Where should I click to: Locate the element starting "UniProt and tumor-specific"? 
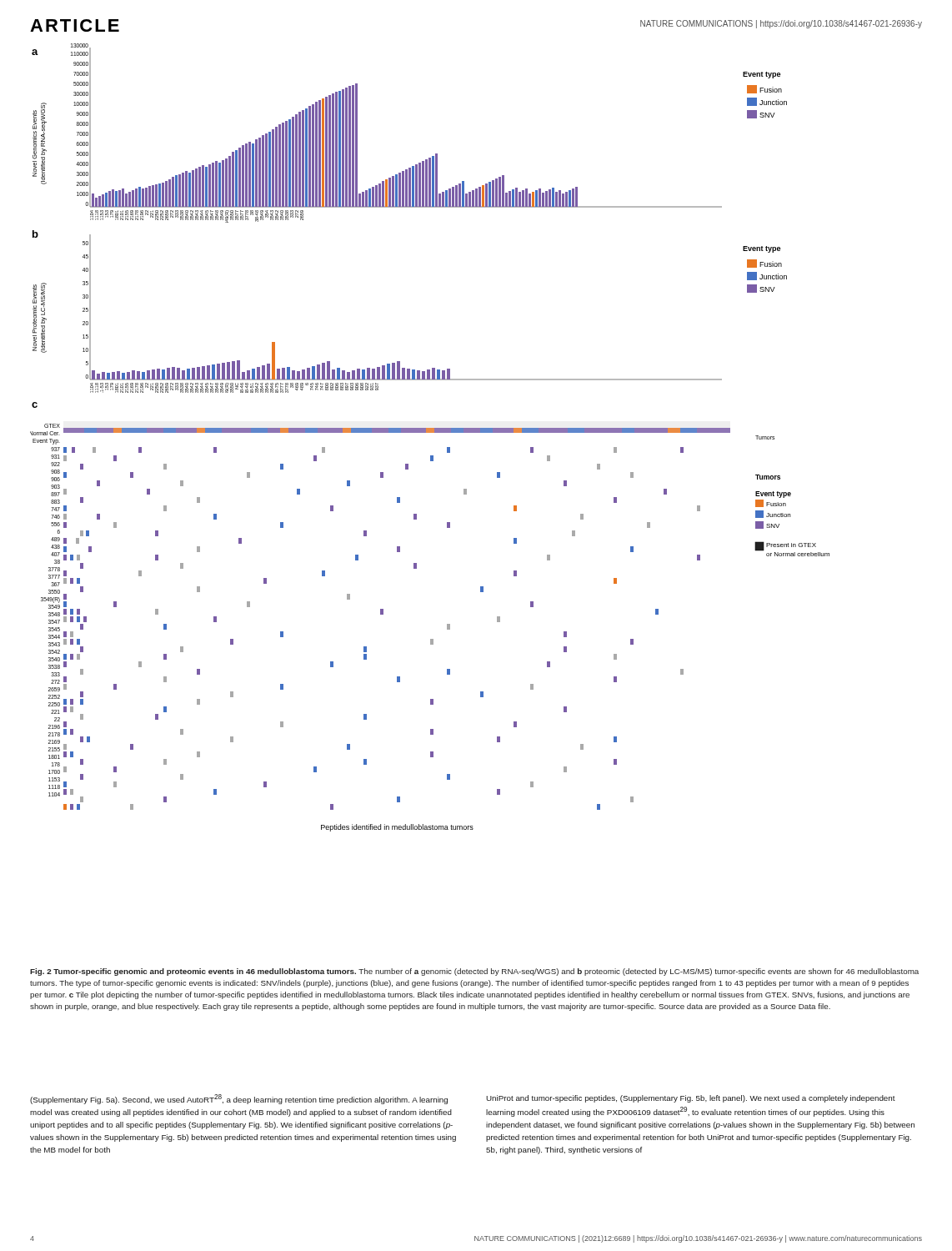704,1125
